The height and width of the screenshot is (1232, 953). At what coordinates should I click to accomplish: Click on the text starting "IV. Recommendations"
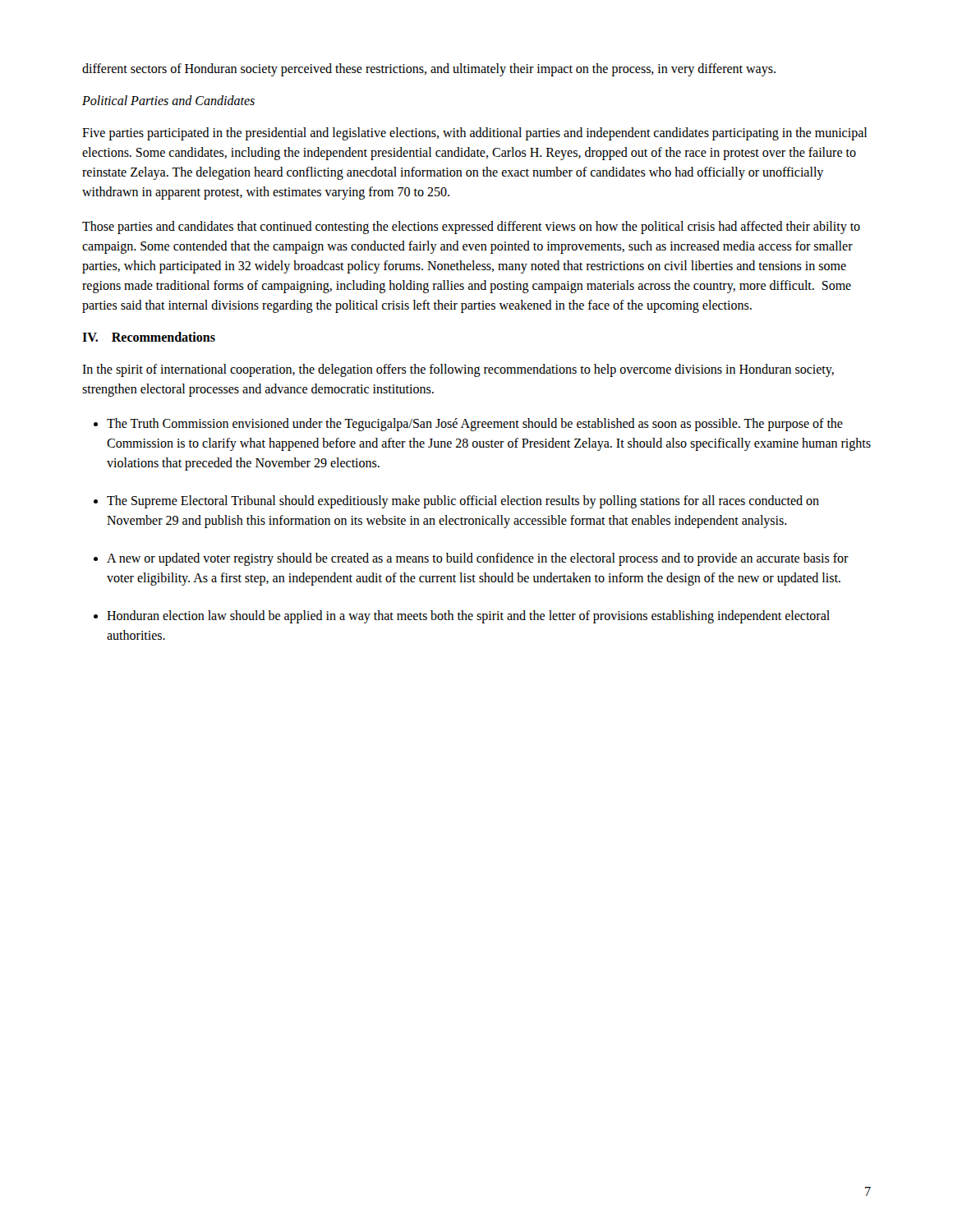[149, 337]
